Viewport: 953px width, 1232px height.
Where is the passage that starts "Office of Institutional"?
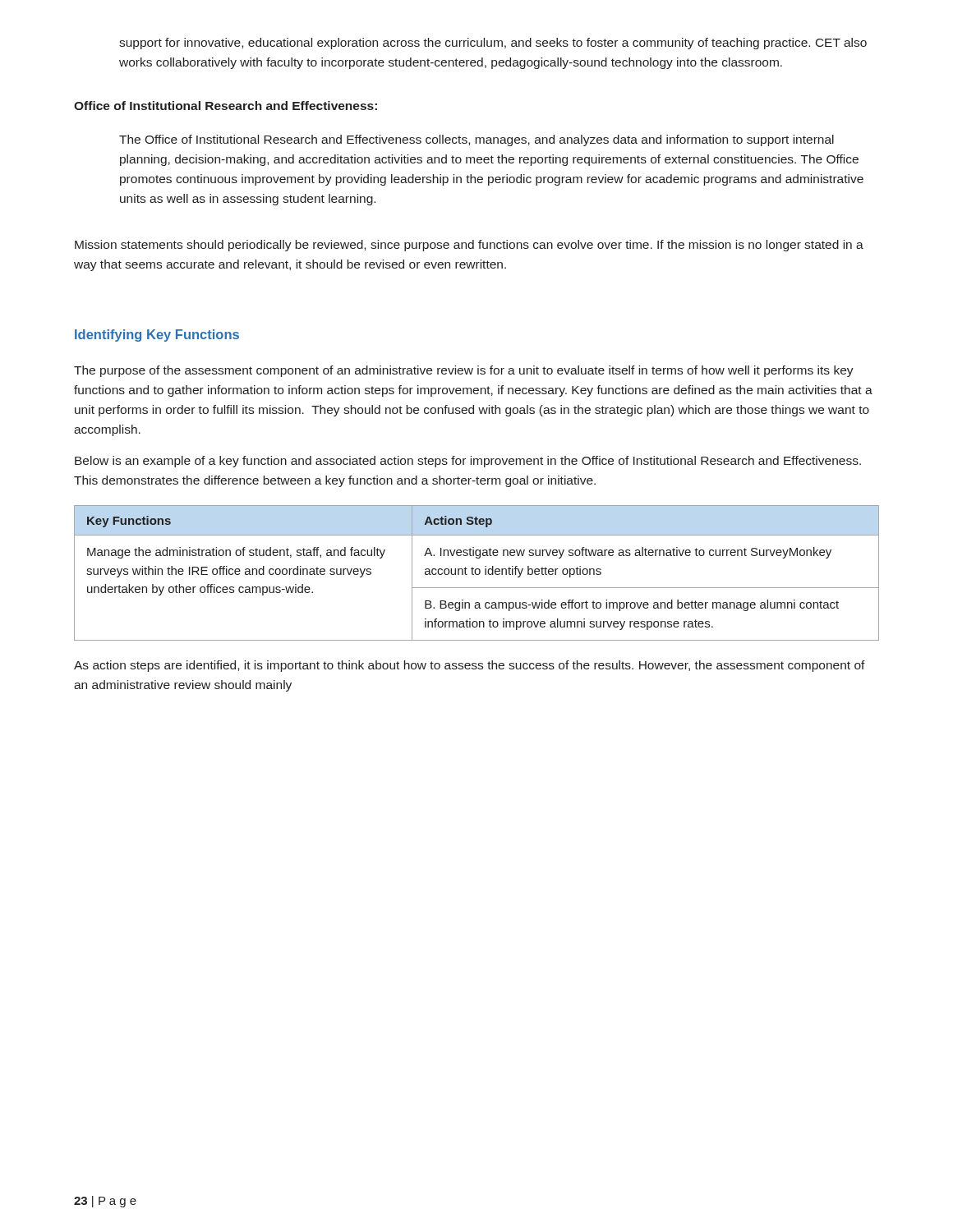(226, 106)
